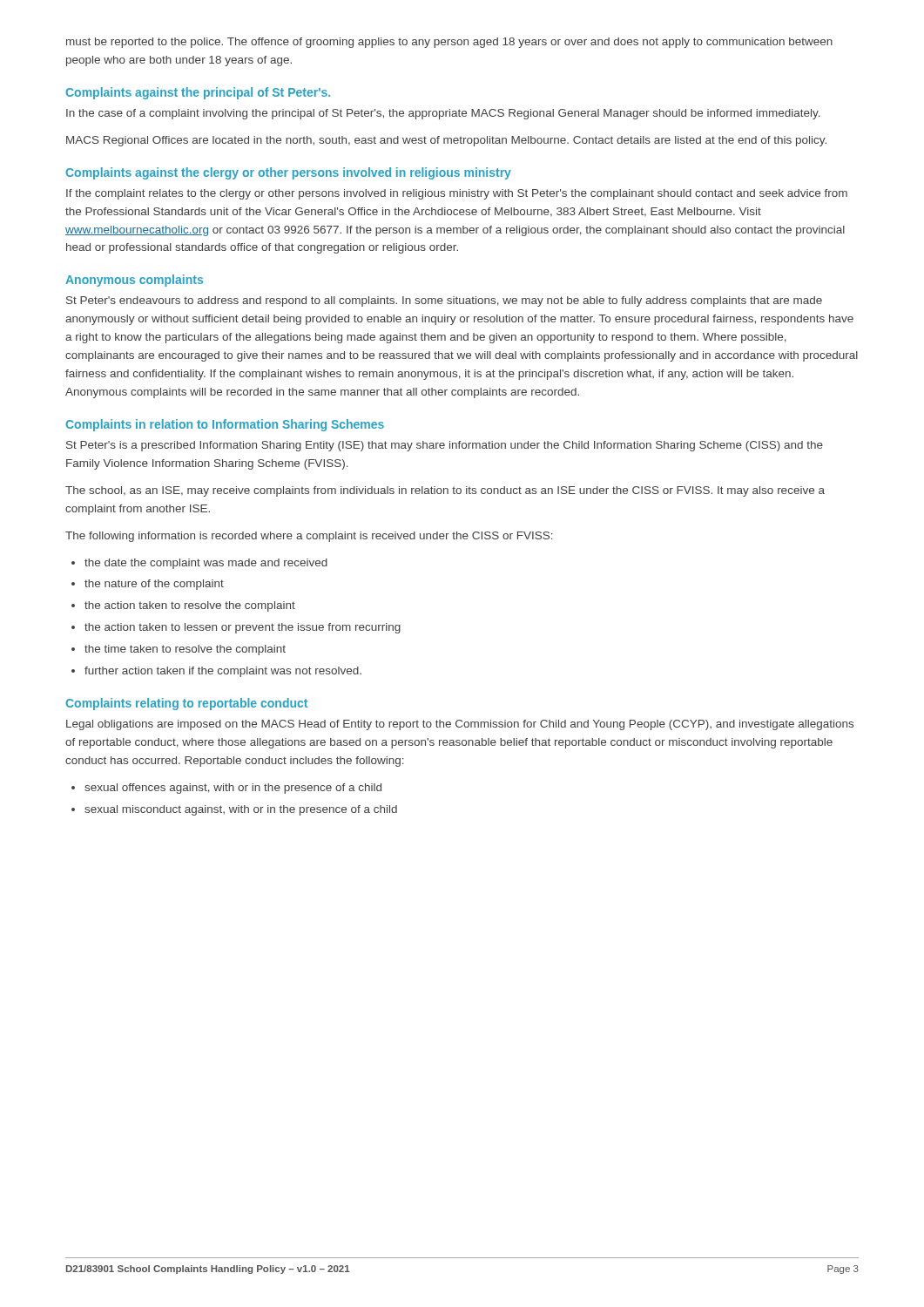
Task: Point to the block starting "sexual offences against, with or in the presence"
Action: 233,787
